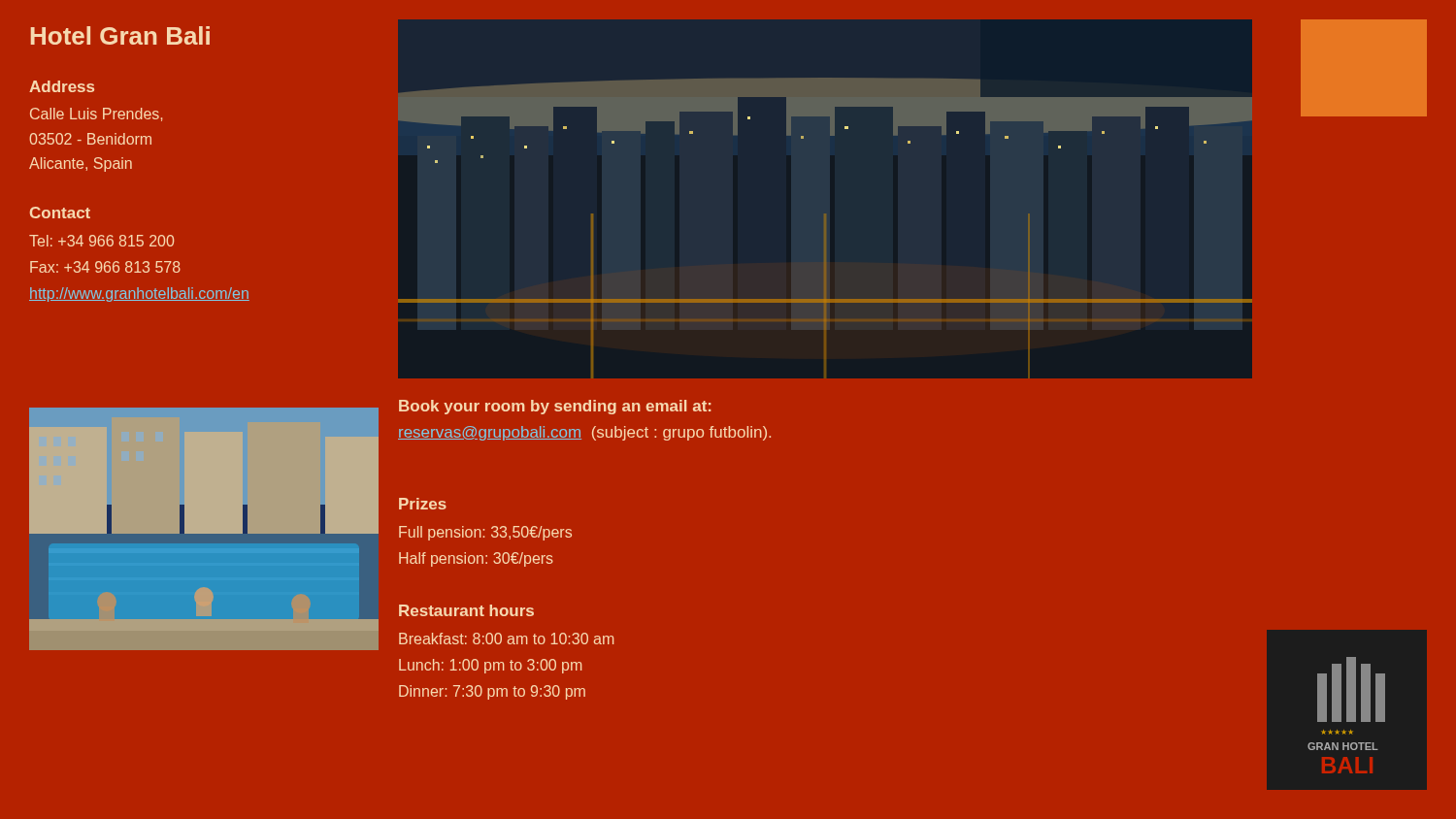Point to the region starting "Hotel Gran Bali"
Viewport: 1456px width, 819px height.
(120, 36)
